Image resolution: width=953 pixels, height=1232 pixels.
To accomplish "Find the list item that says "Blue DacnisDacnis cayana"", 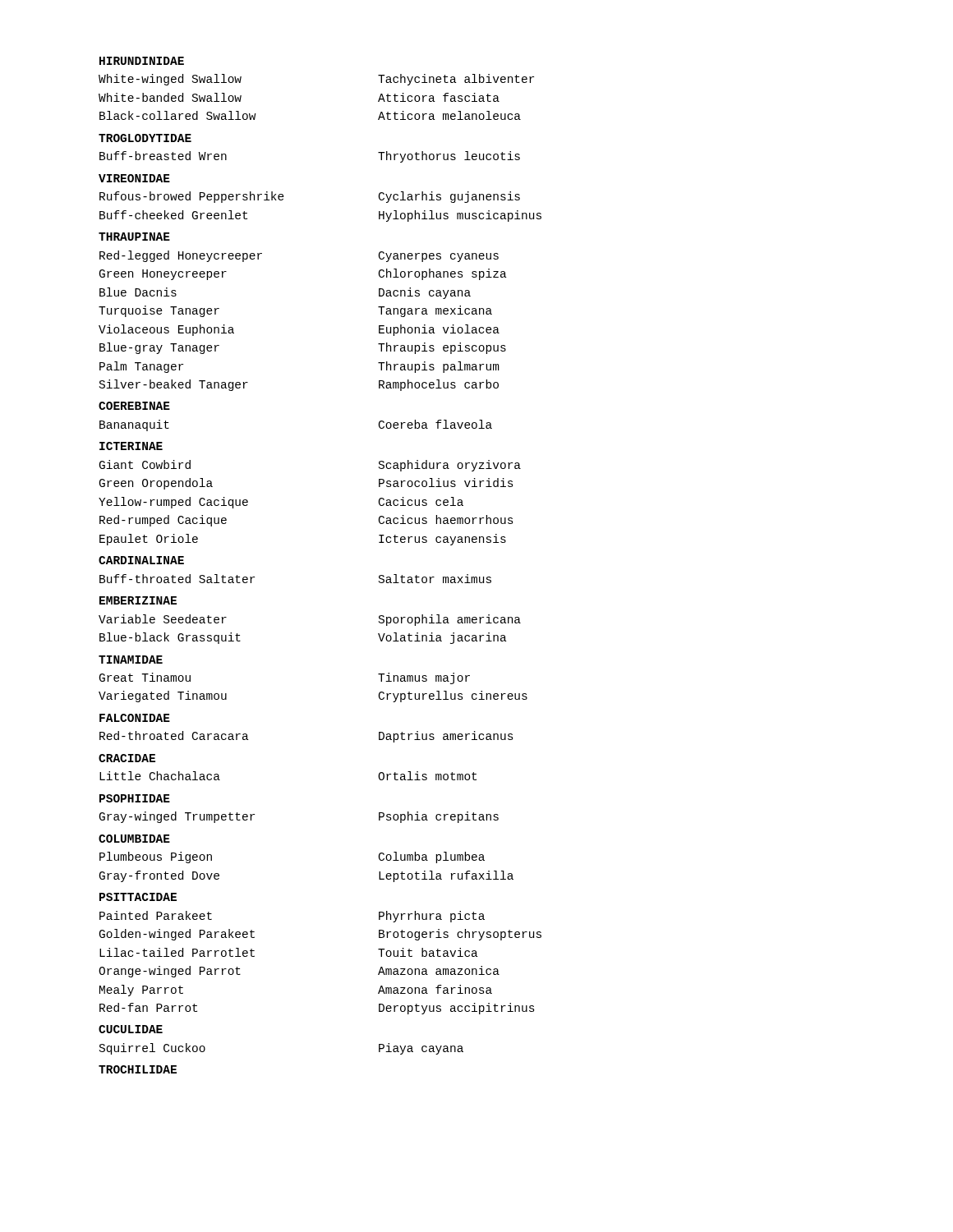I will (468, 293).
